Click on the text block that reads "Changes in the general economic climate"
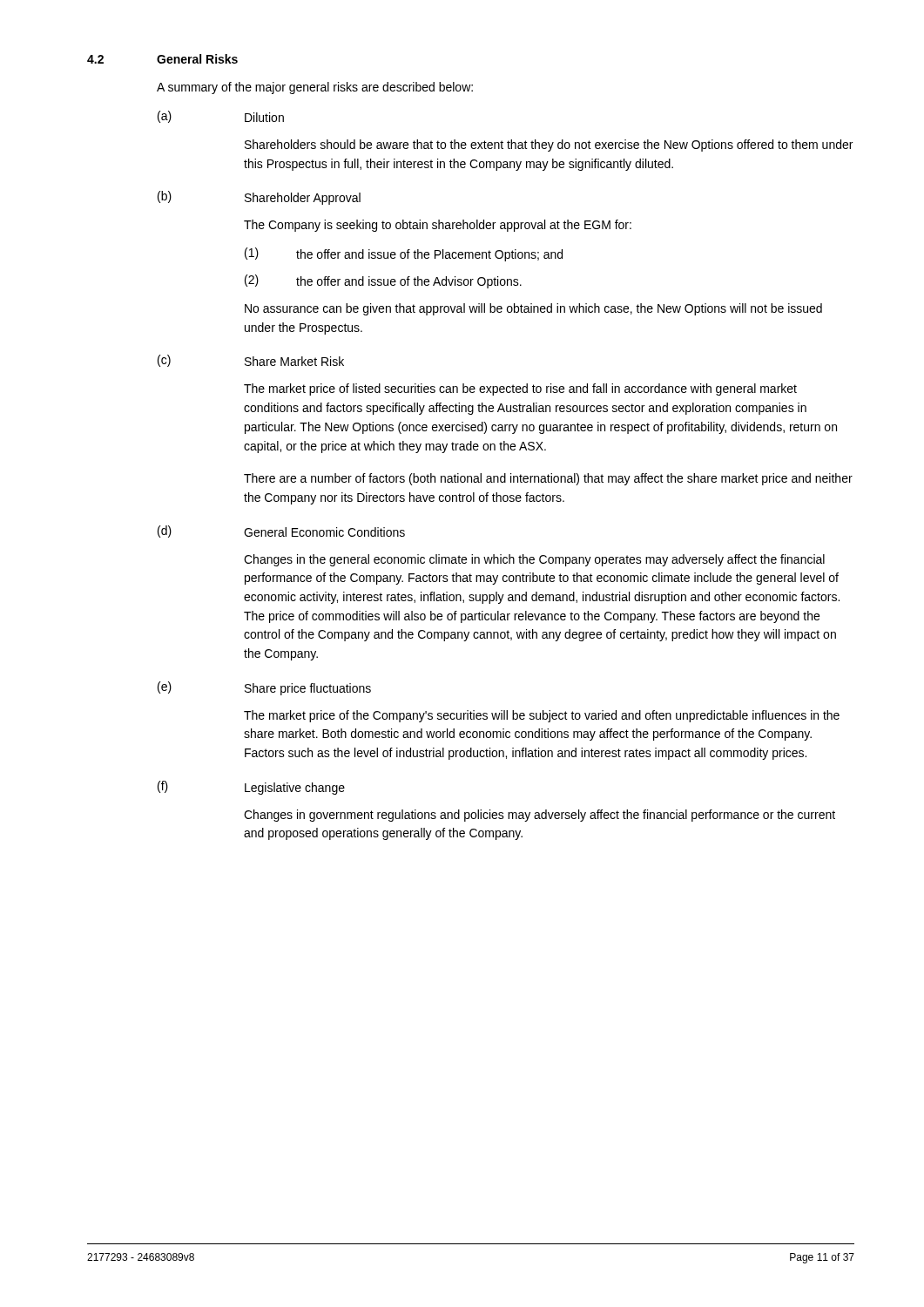The height and width of the screenshot is (1307, 924). click(x=542, y=606)
